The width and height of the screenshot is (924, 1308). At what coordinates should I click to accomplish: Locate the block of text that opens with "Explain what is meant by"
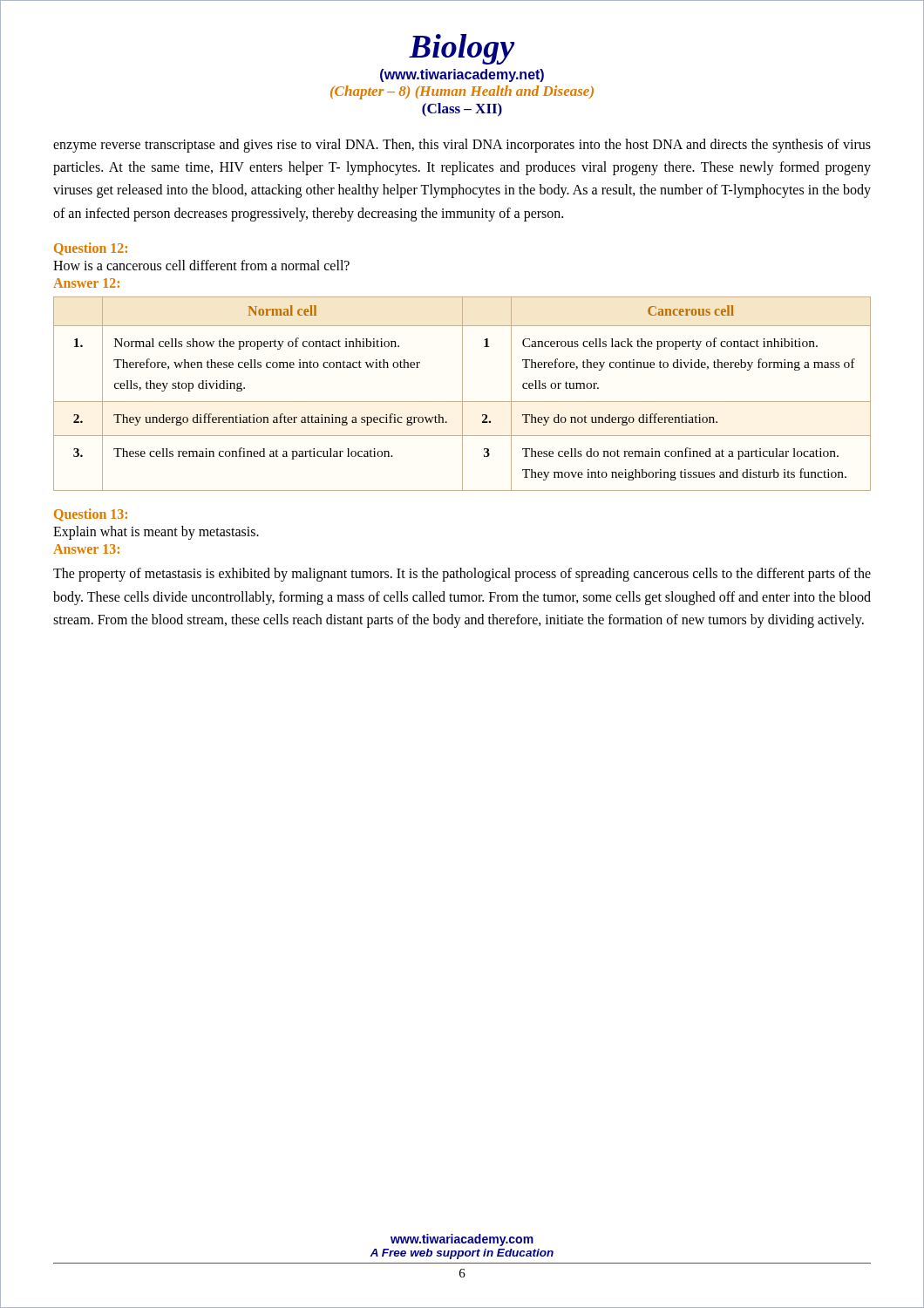[x=156, y=532]
